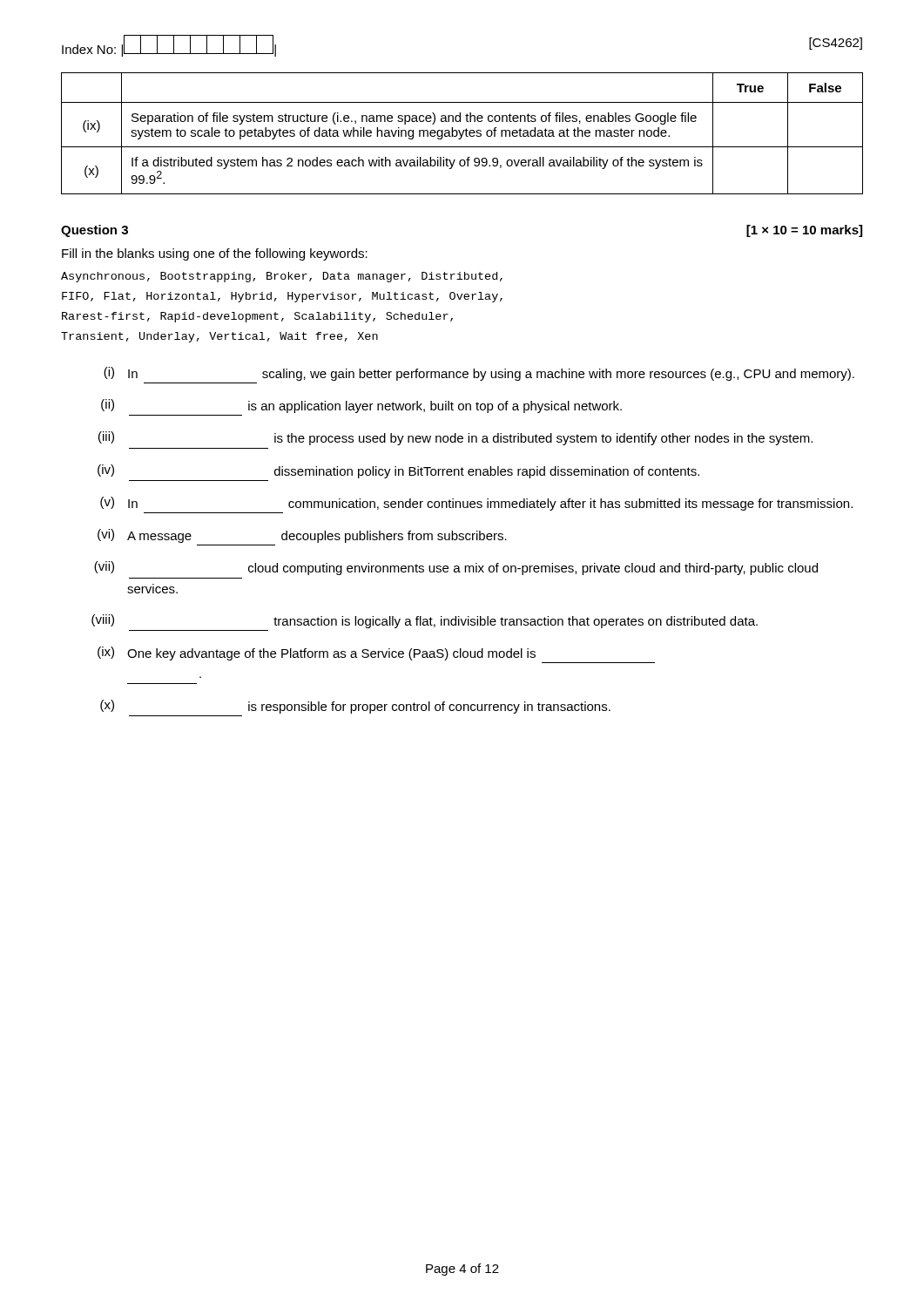Find the block starting "(ii) is an"
Viewport: 924px width, 1307px height.
pos(462,406)
